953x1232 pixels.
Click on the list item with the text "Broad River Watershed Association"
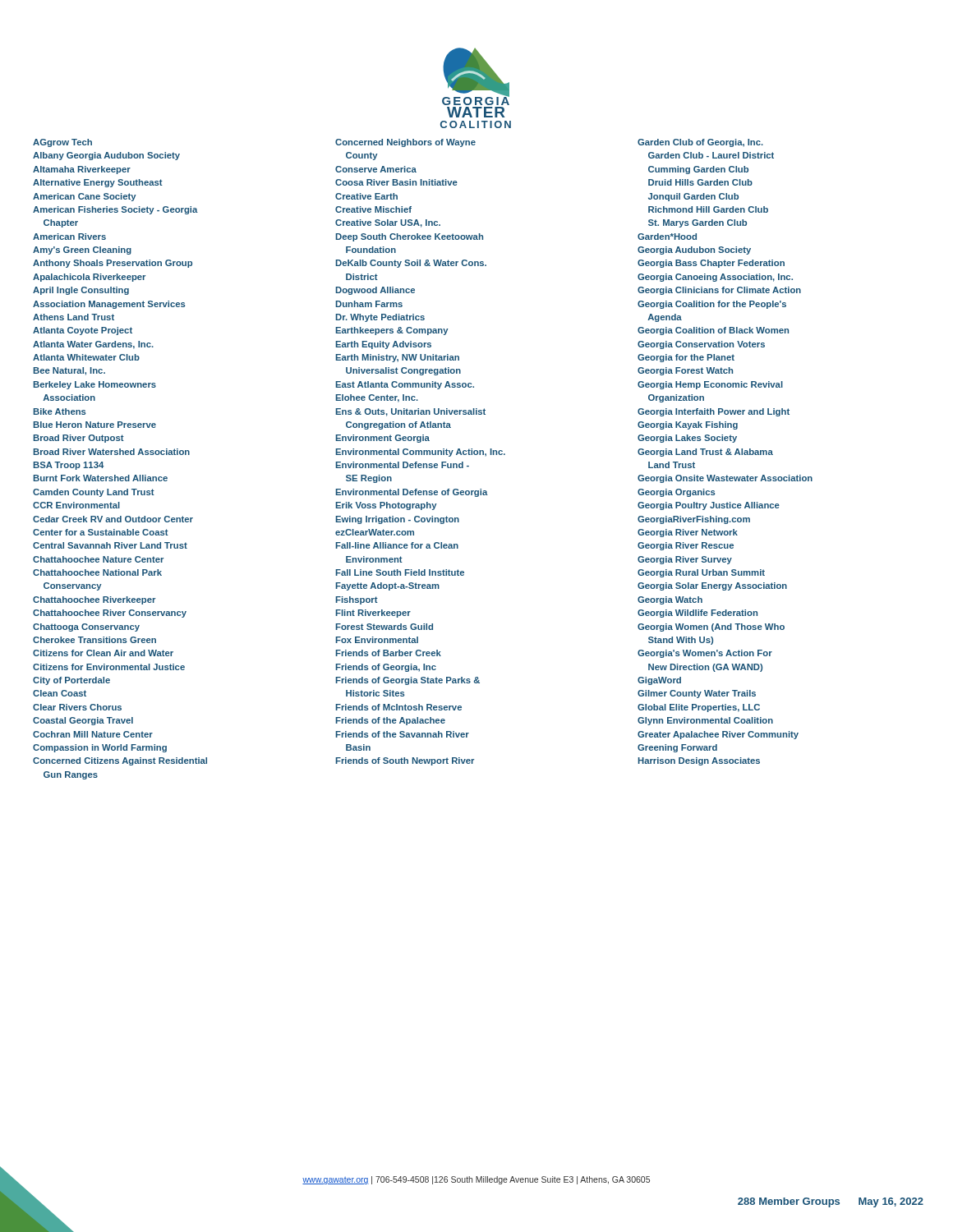coord(174,452)
